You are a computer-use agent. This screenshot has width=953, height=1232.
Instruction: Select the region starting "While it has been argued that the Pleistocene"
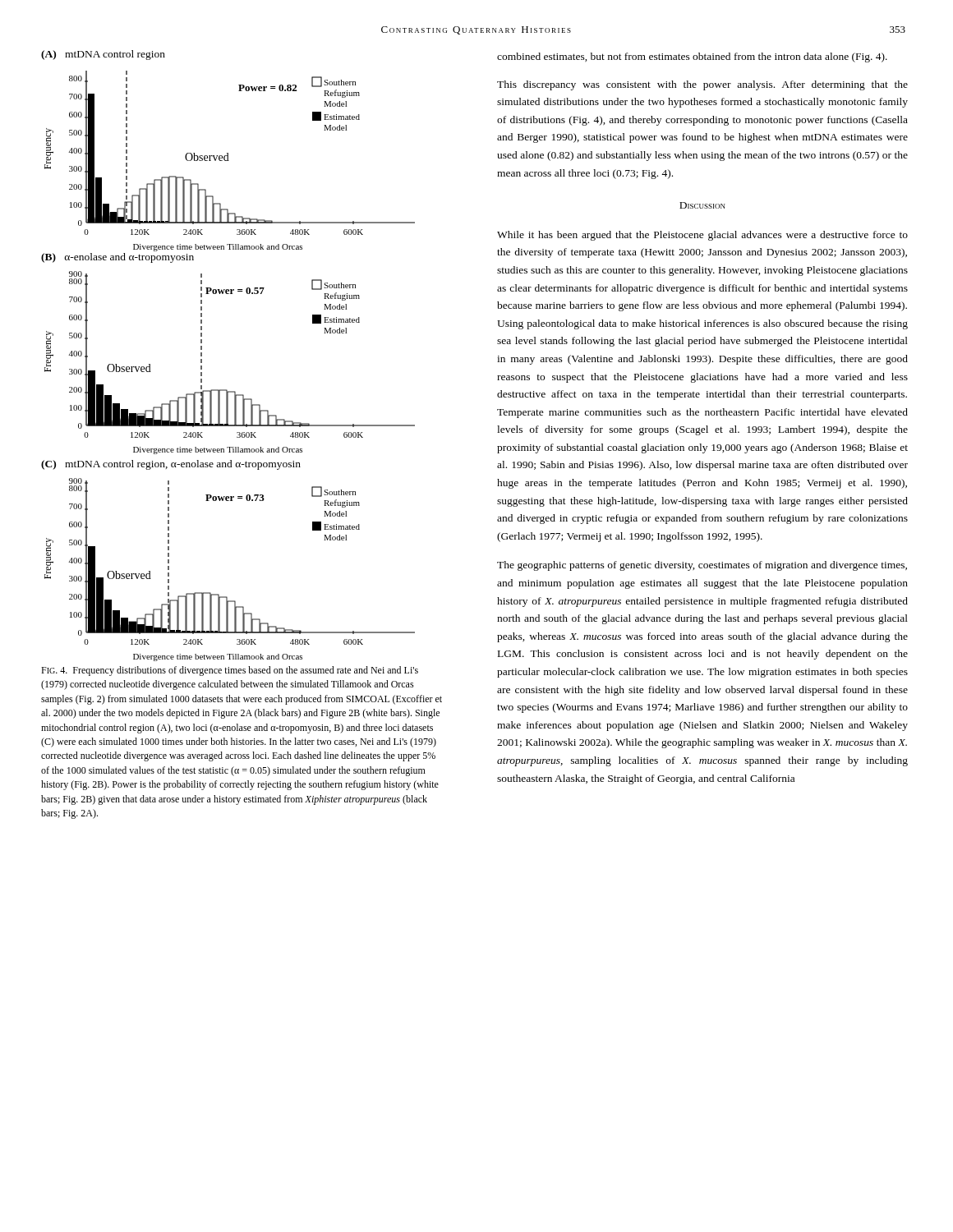point(702,385)
